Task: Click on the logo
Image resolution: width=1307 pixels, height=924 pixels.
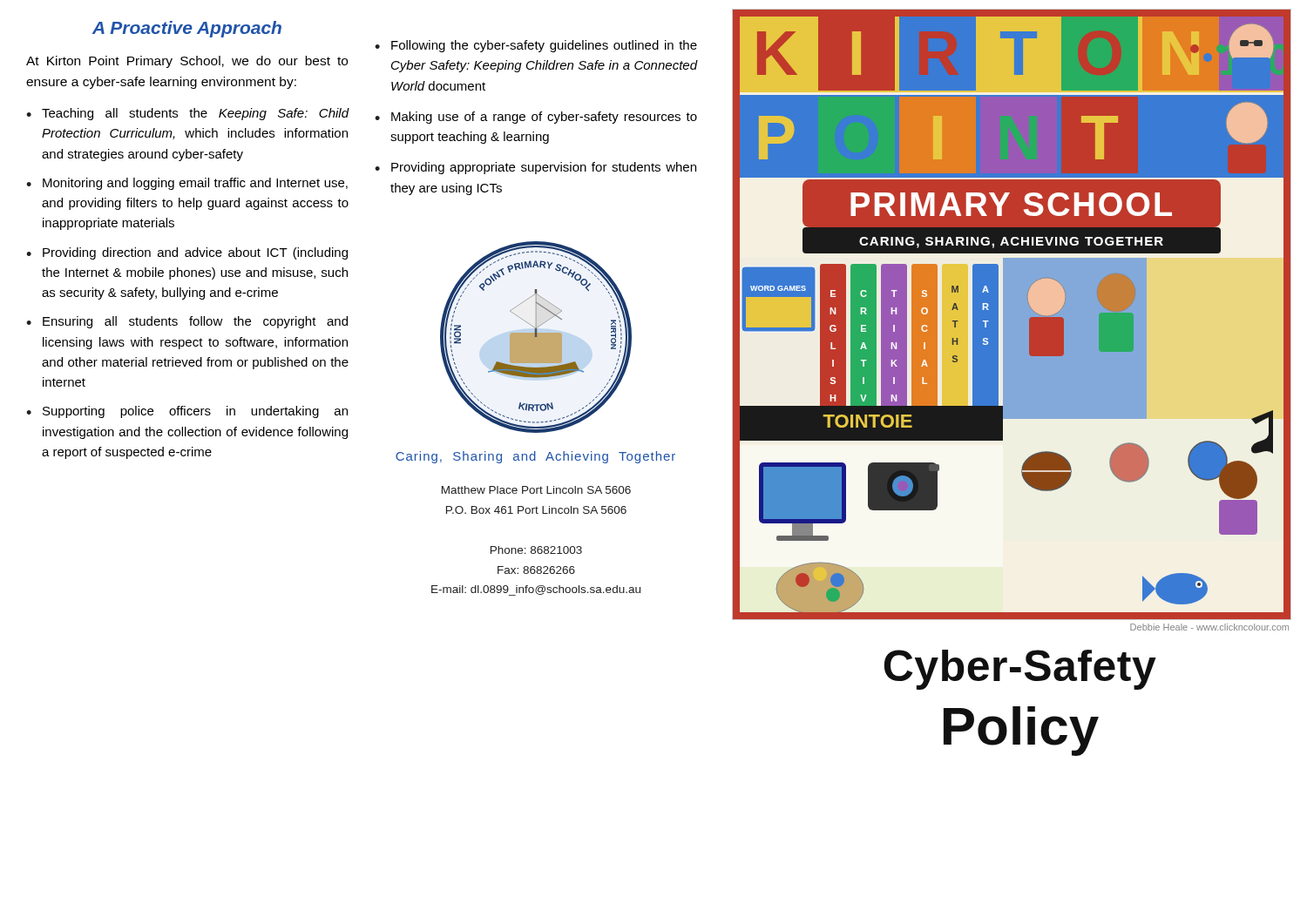Action: [x=536, y=339]
